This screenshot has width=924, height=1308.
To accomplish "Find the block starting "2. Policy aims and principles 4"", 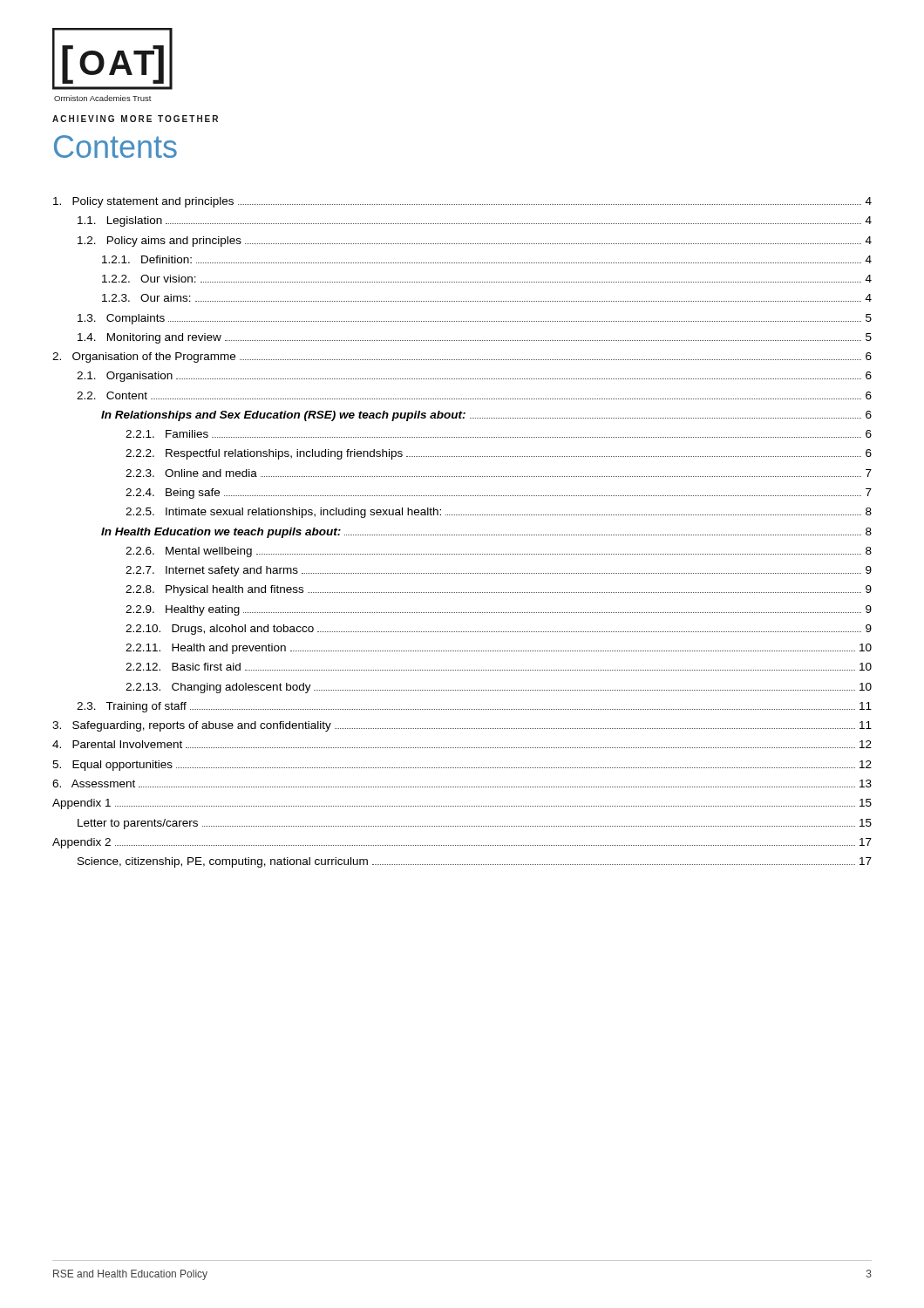I will [x=474, y=240].
